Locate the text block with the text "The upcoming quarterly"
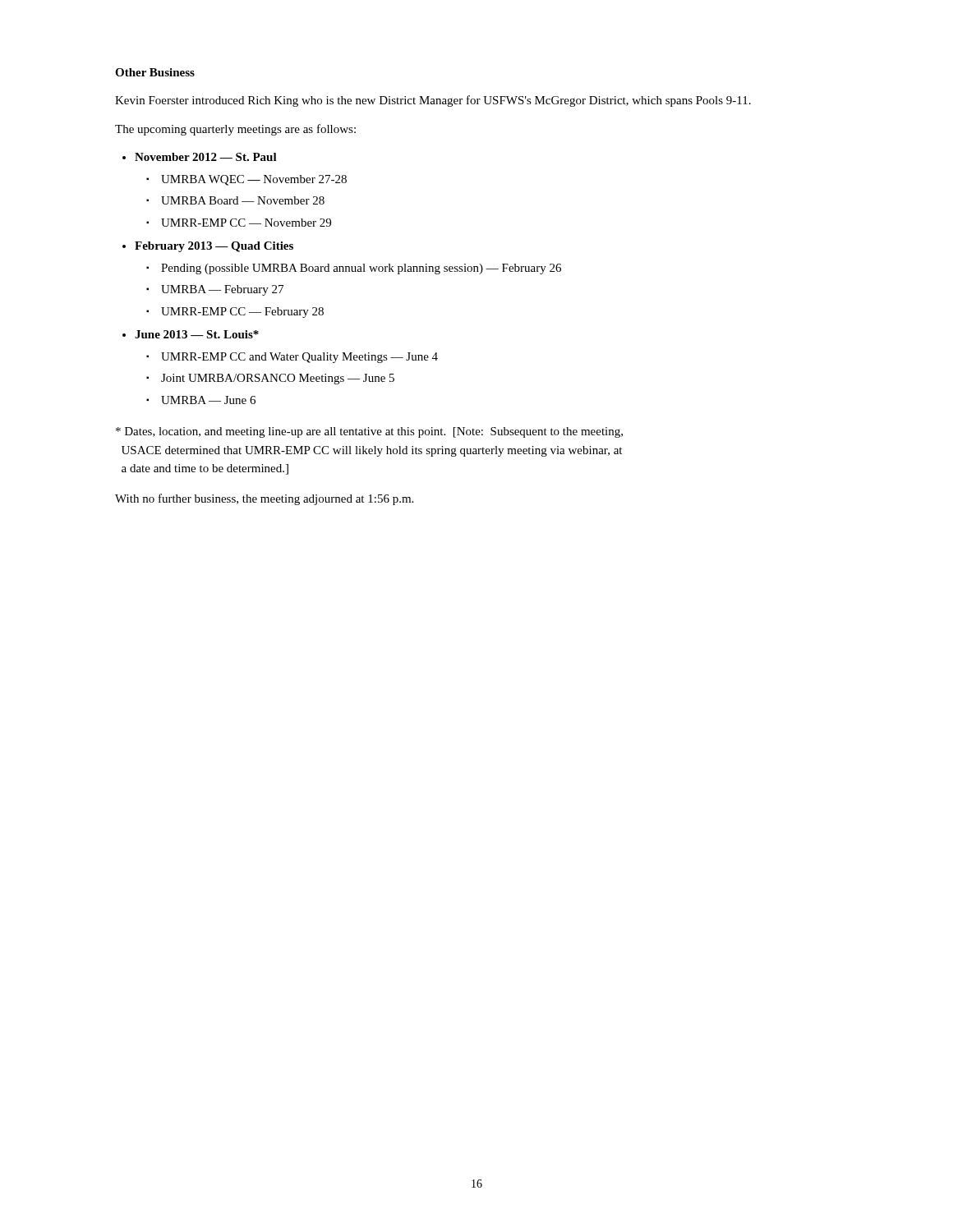Image resolution: width=953 pixels, height=1232 pixels. coord(236,129)
